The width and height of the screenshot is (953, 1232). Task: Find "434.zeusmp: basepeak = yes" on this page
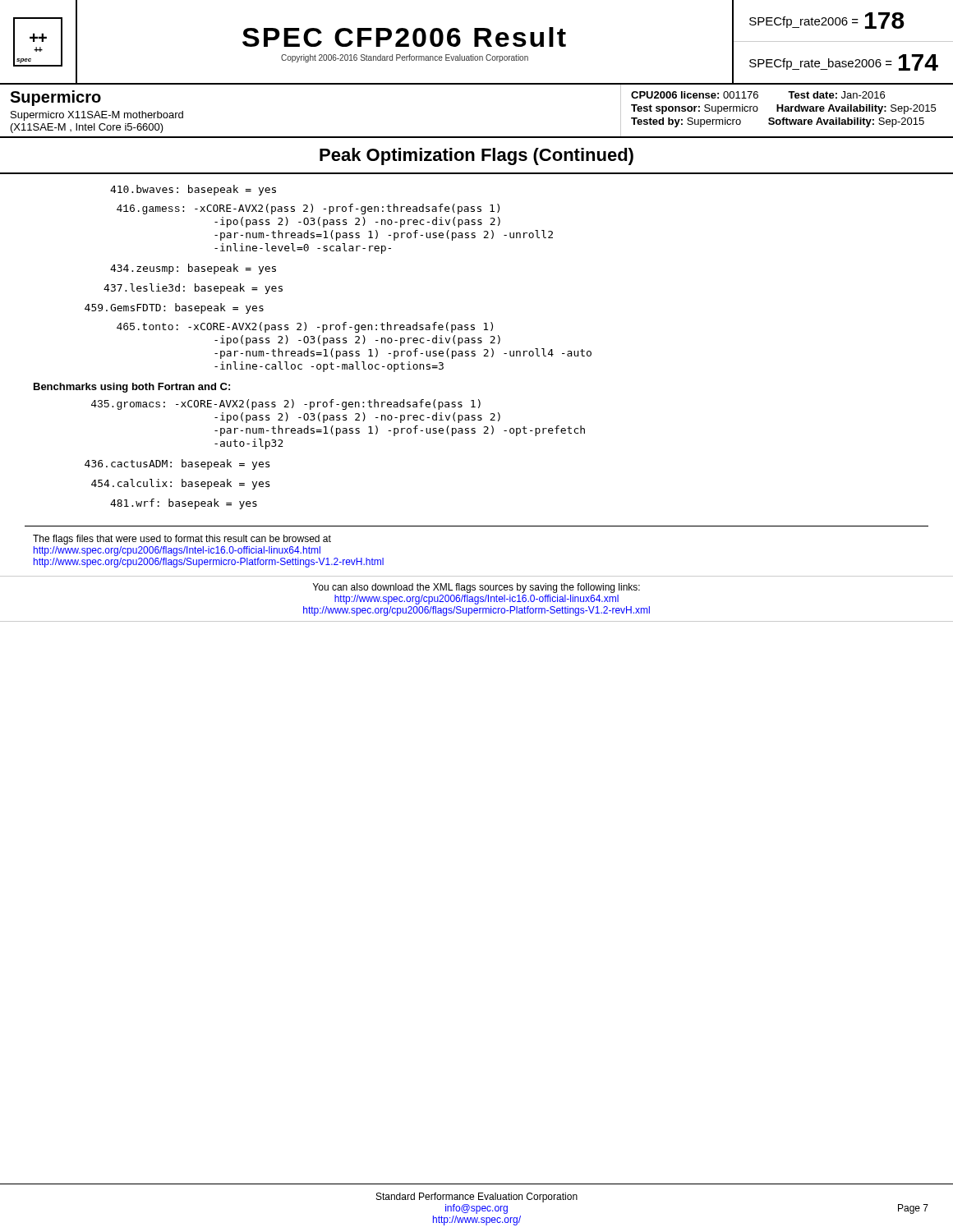(x=155, y=268)
